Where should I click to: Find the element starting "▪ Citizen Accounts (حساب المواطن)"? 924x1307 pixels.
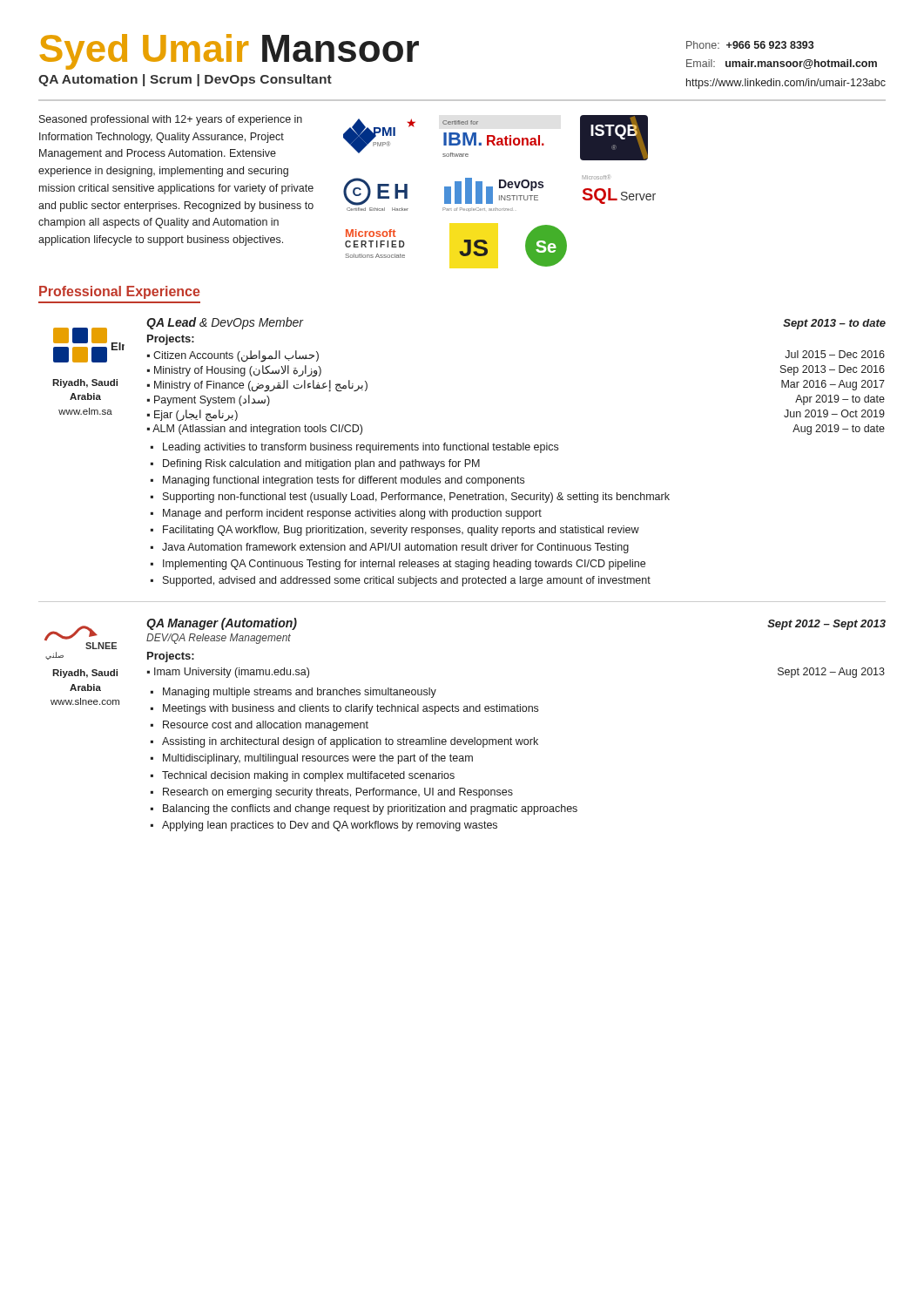pos(233,355)
